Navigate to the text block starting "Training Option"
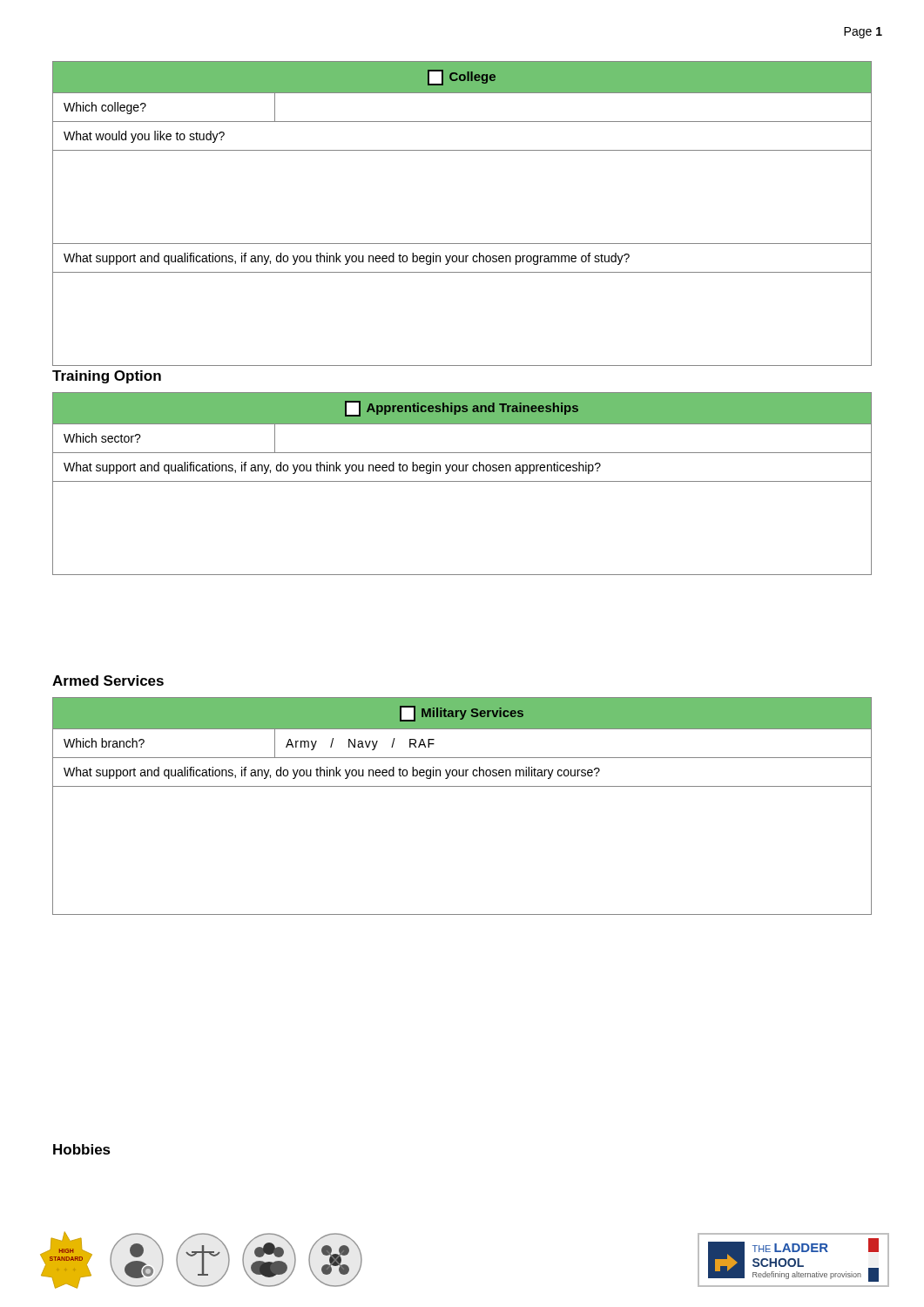Image resolution: width=924 pixels, height=1307 pixels. 107,376
